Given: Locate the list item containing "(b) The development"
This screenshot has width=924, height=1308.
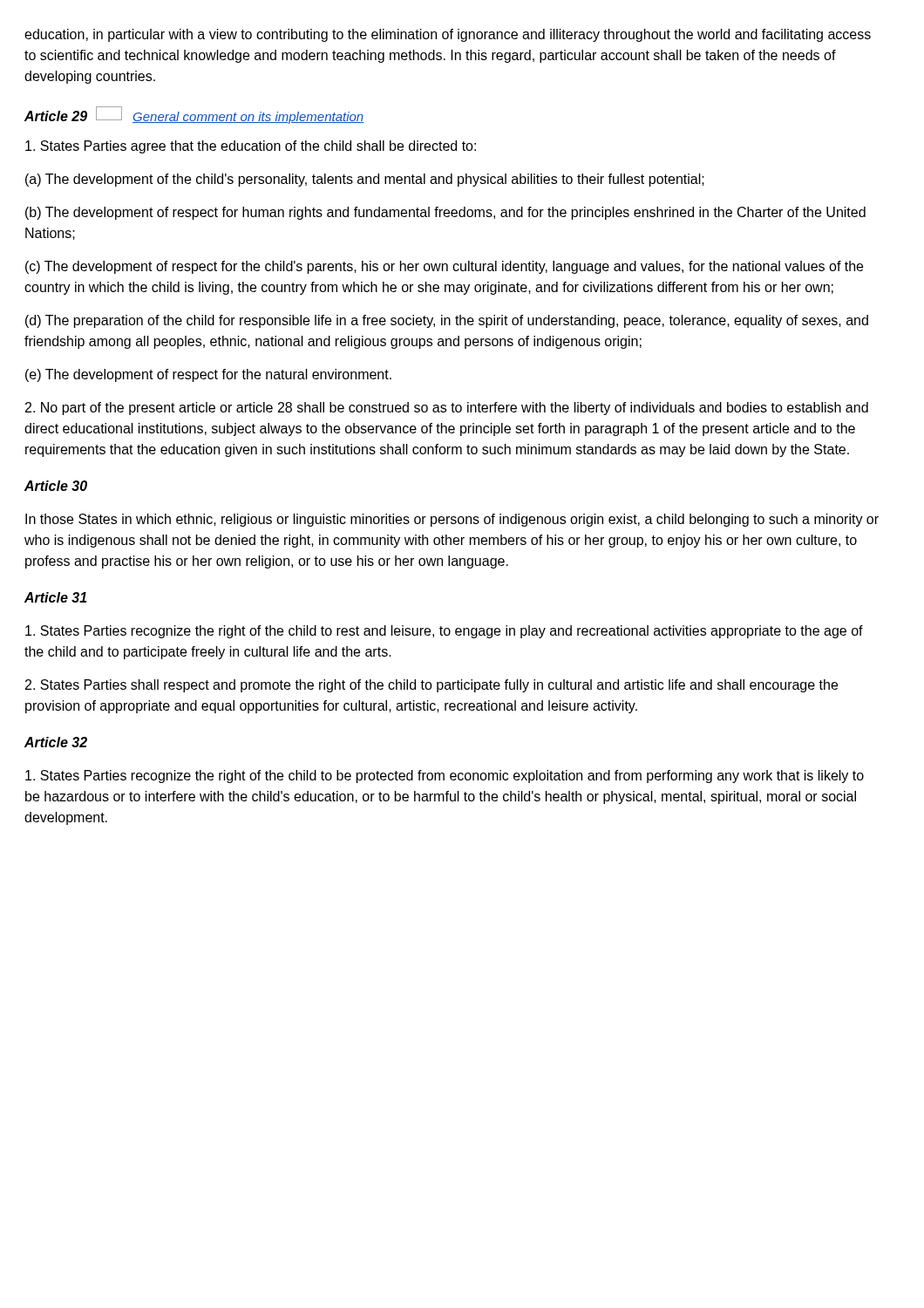Looking at the screenshot, I should pyautogui.click(x=453, y=223).
